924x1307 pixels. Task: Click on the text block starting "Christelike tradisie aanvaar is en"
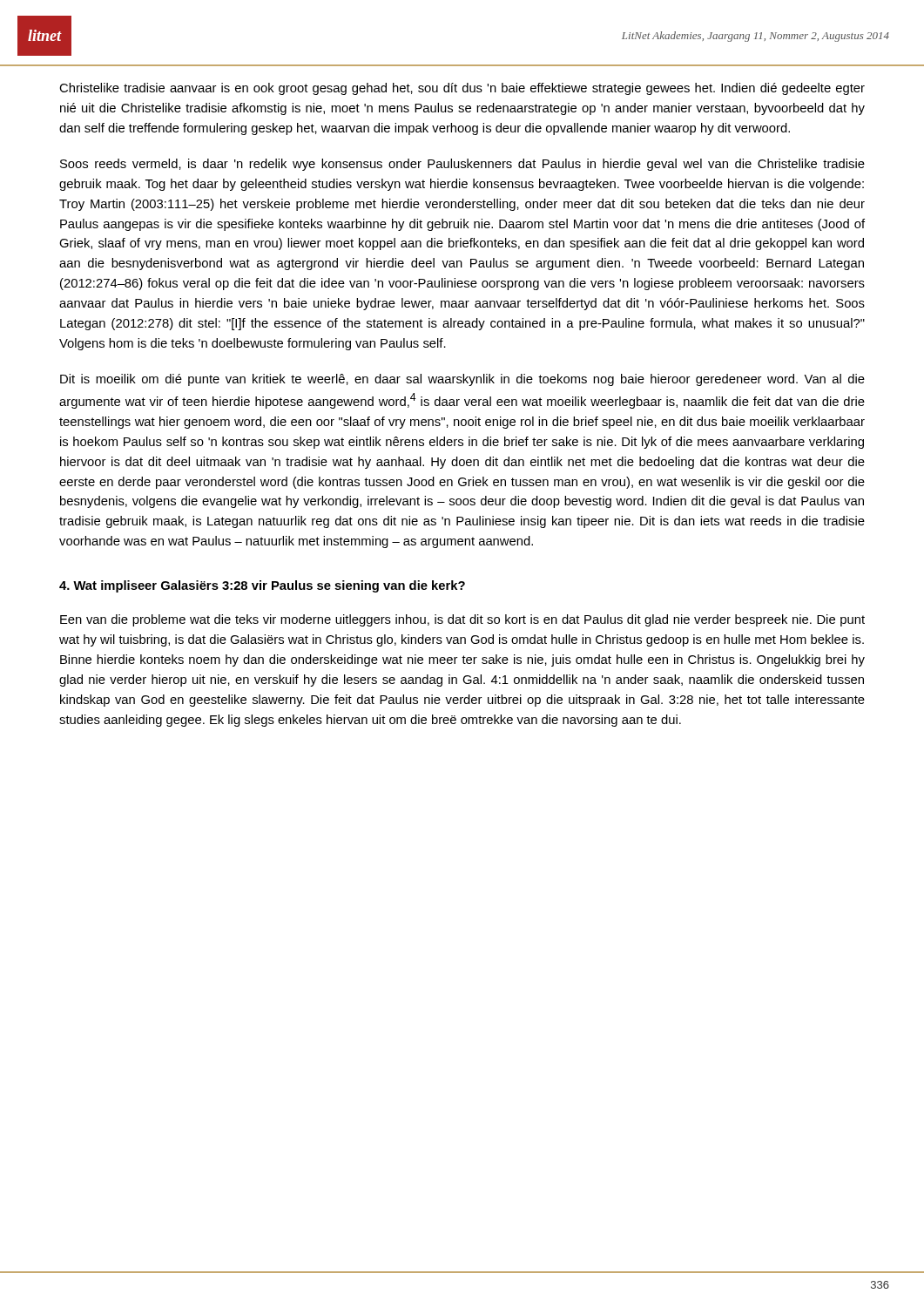tap(462, 108)
